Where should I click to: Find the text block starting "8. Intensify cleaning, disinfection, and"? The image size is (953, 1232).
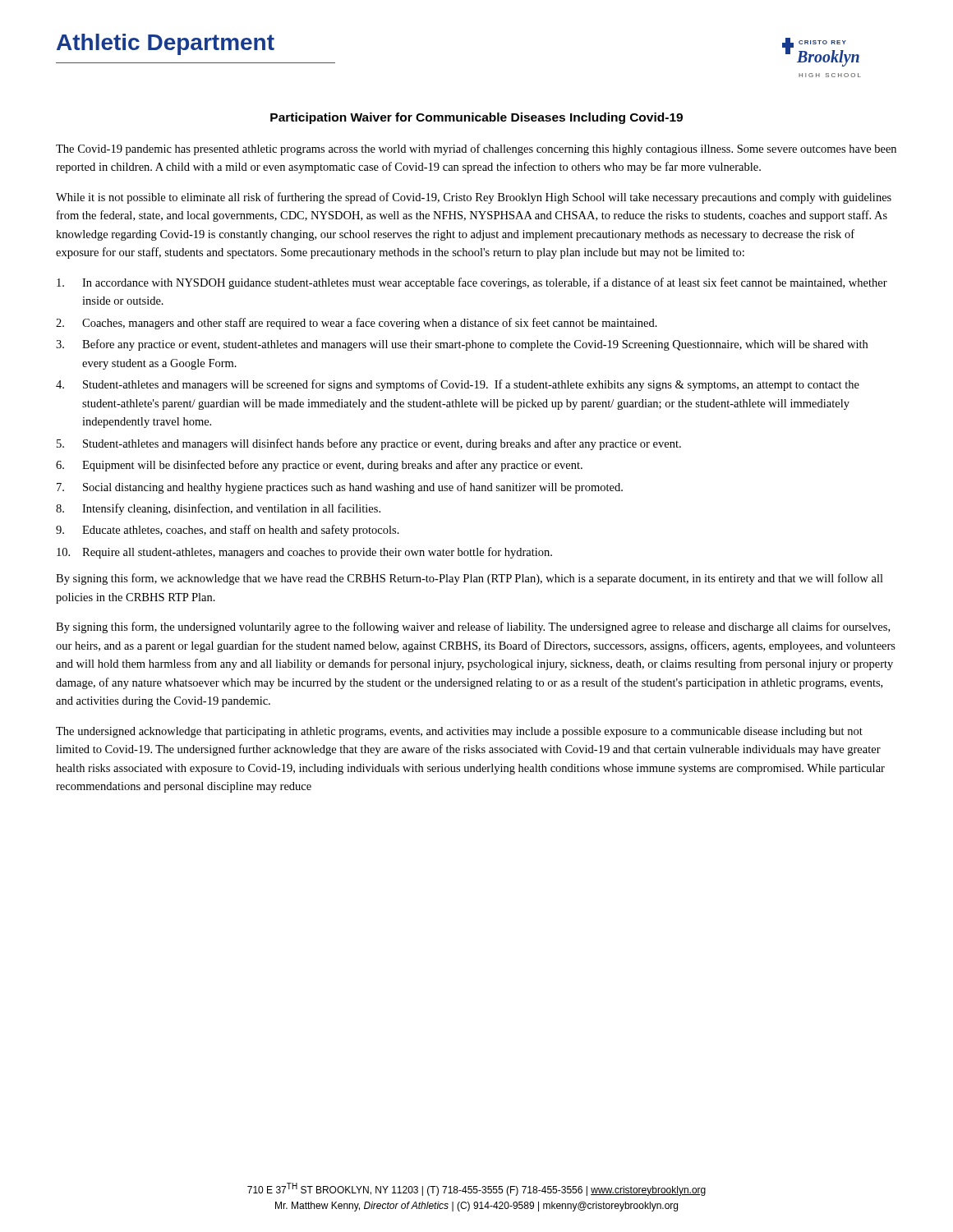click(218, 509)
